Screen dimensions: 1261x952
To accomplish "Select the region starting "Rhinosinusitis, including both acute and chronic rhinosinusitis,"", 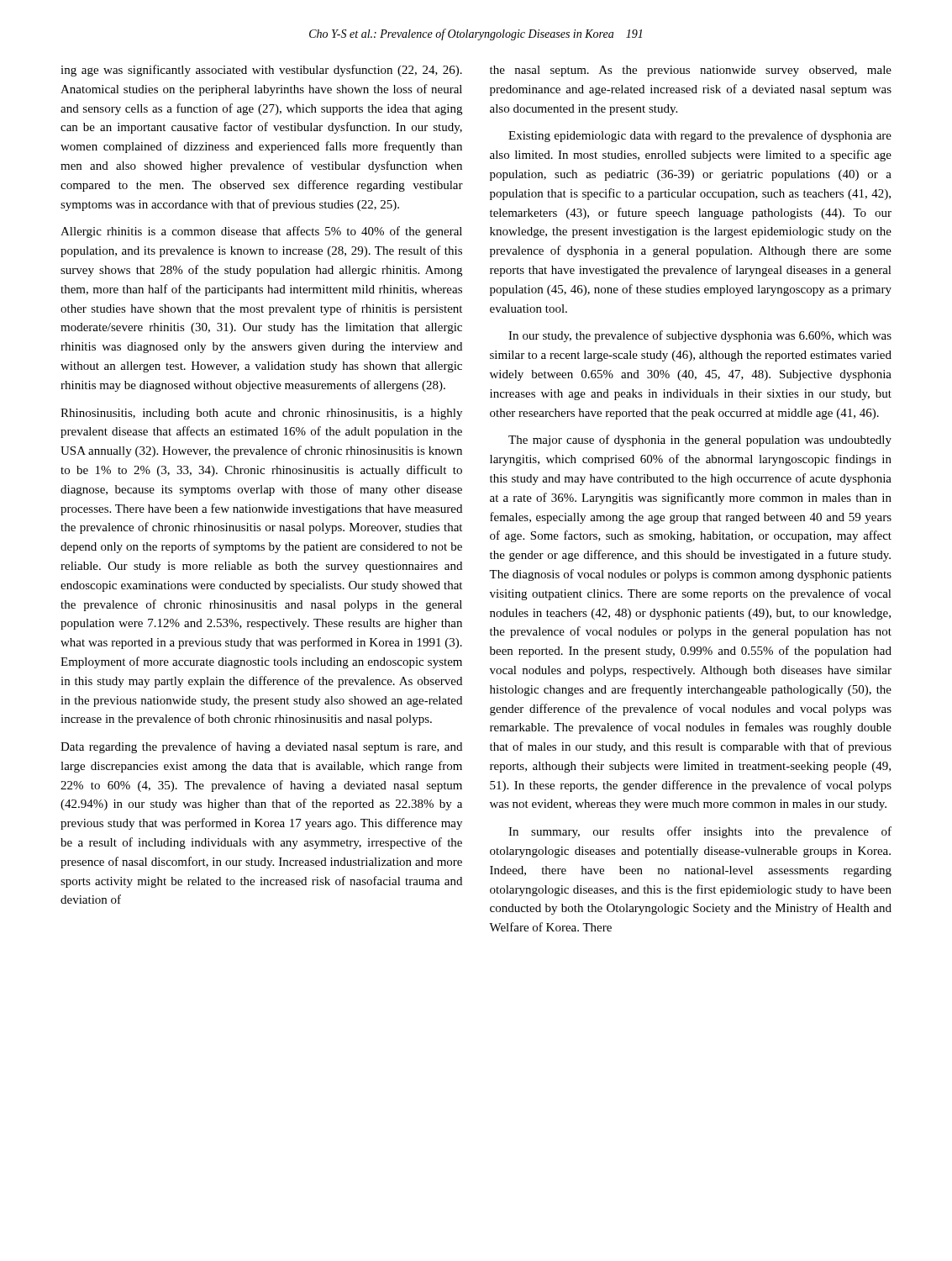I will pos(262,566).
